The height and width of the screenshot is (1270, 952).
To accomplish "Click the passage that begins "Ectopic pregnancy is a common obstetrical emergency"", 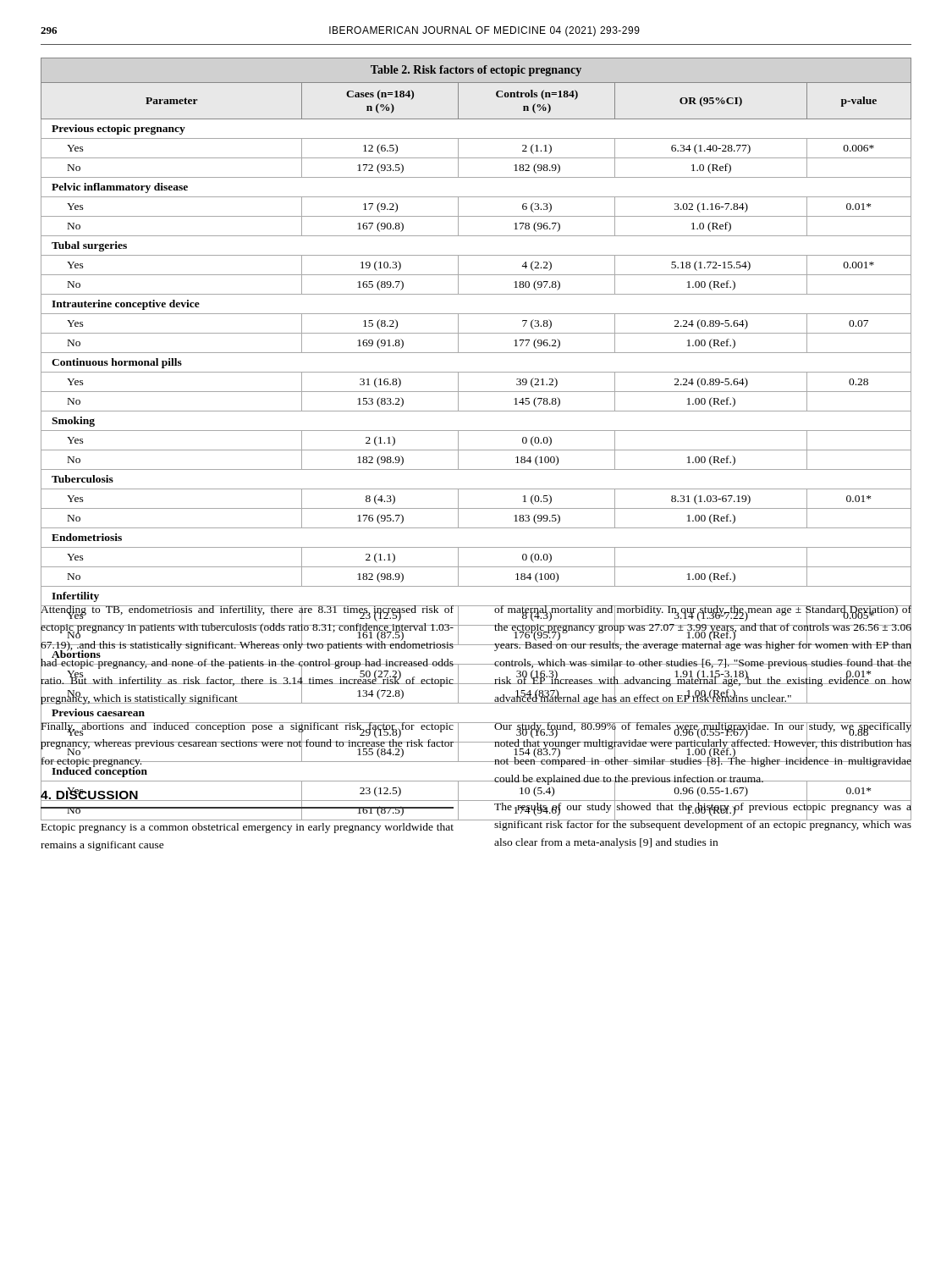I will [x=247, y=836].
